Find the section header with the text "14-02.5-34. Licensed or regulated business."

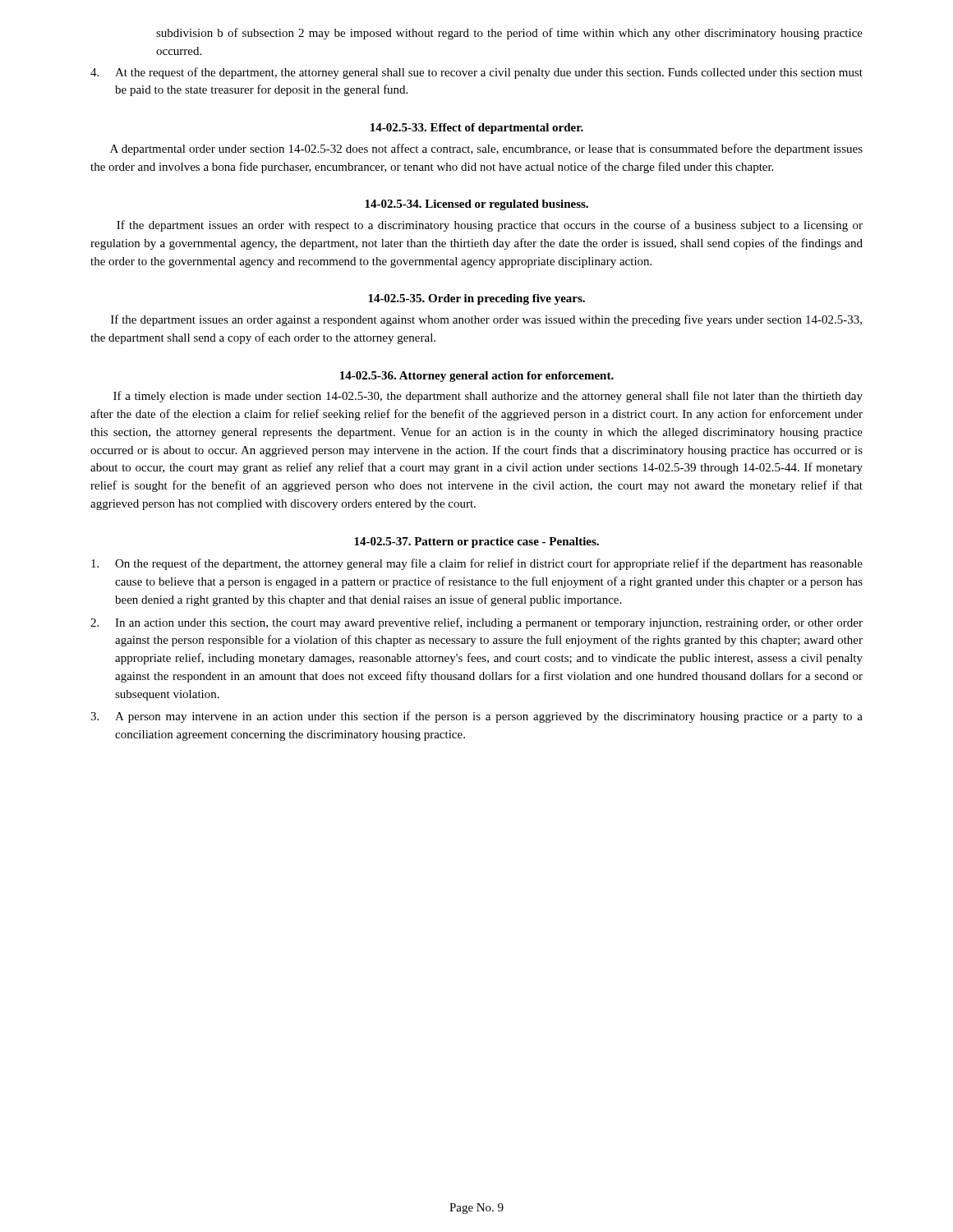tap(476, 204)
